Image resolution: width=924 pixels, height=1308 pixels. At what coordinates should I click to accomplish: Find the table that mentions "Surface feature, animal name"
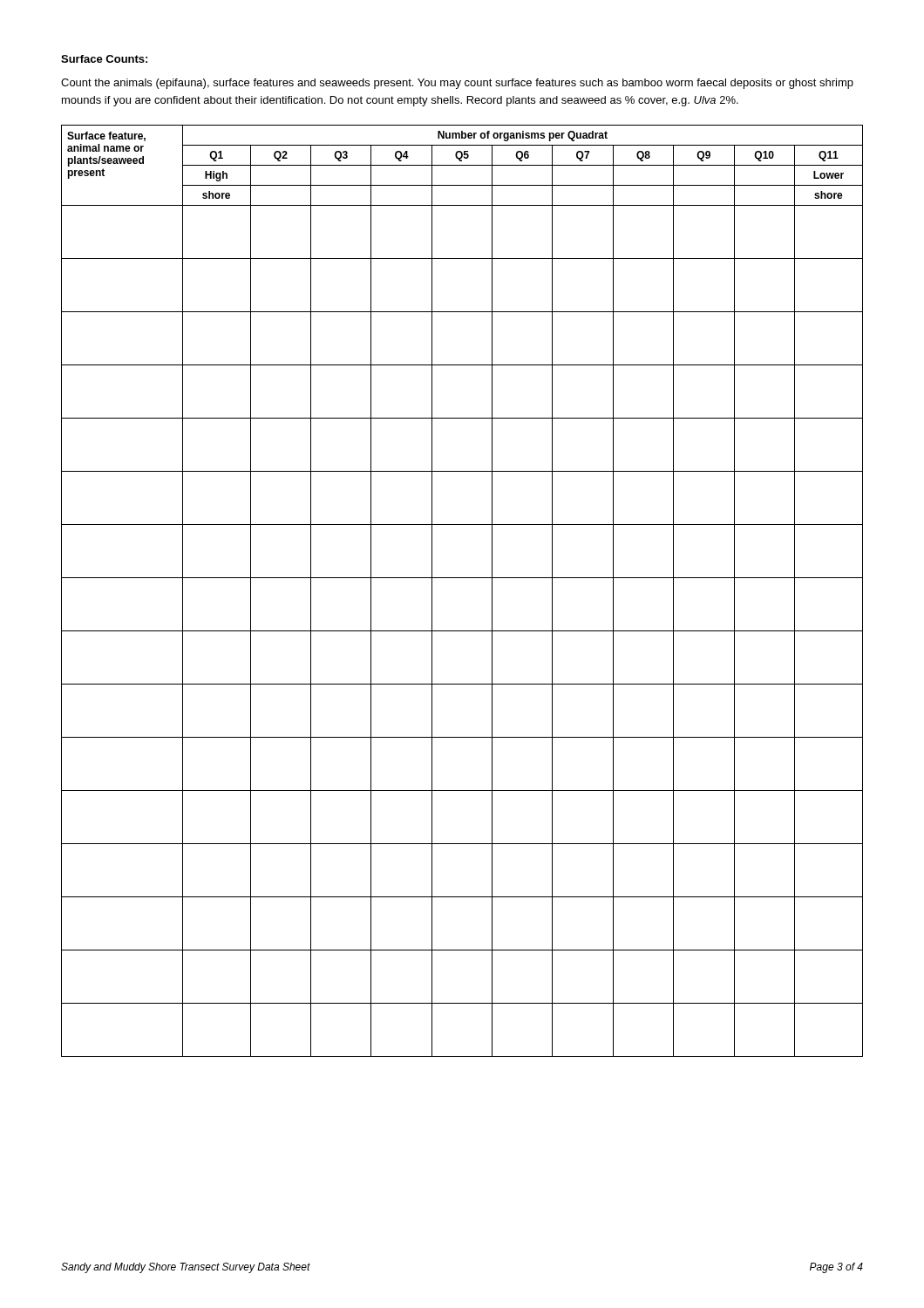[462, 591]
